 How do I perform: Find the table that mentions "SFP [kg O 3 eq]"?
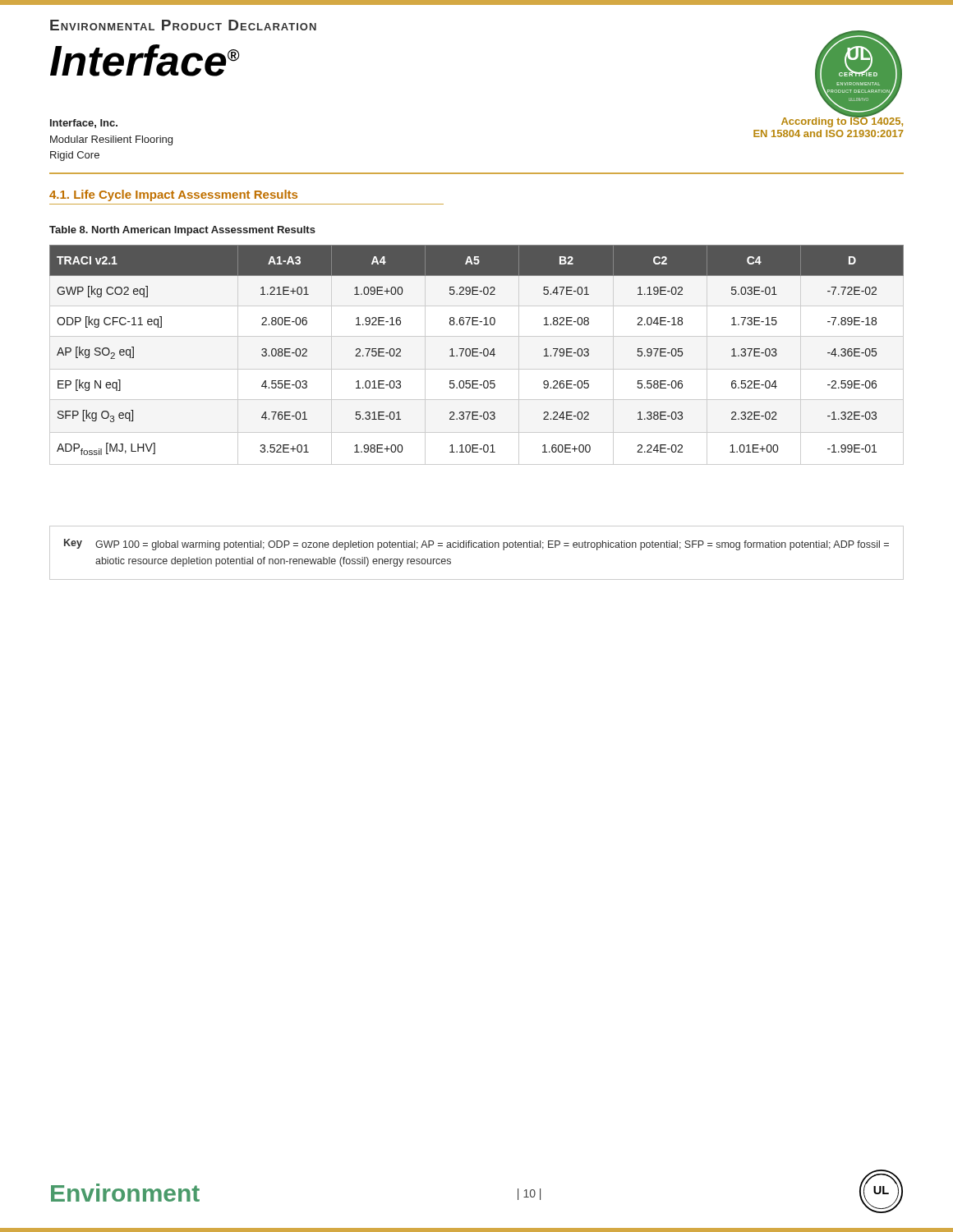pos(476,355)
